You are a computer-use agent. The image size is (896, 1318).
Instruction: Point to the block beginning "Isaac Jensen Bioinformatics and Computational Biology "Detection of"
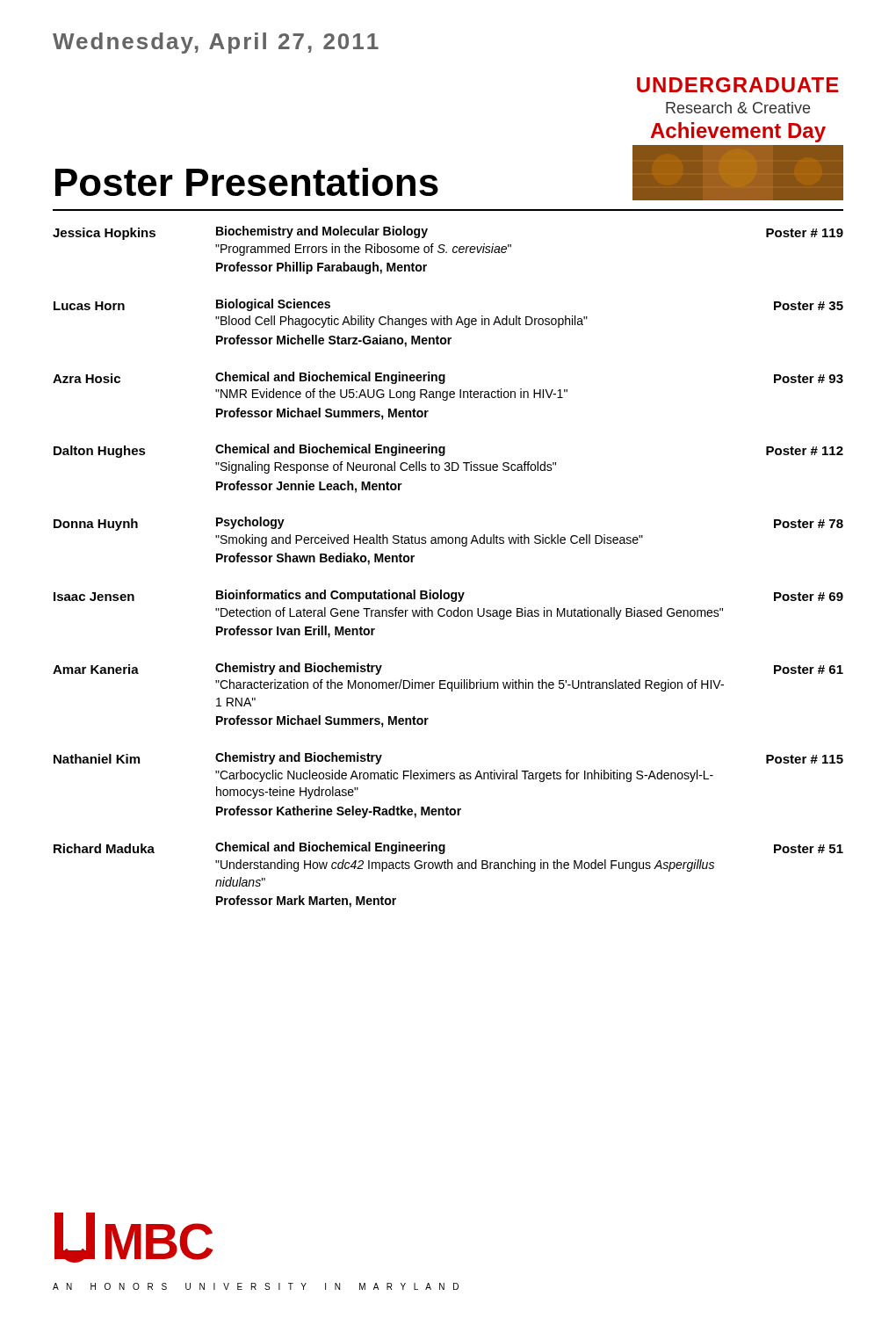[448, 614]
